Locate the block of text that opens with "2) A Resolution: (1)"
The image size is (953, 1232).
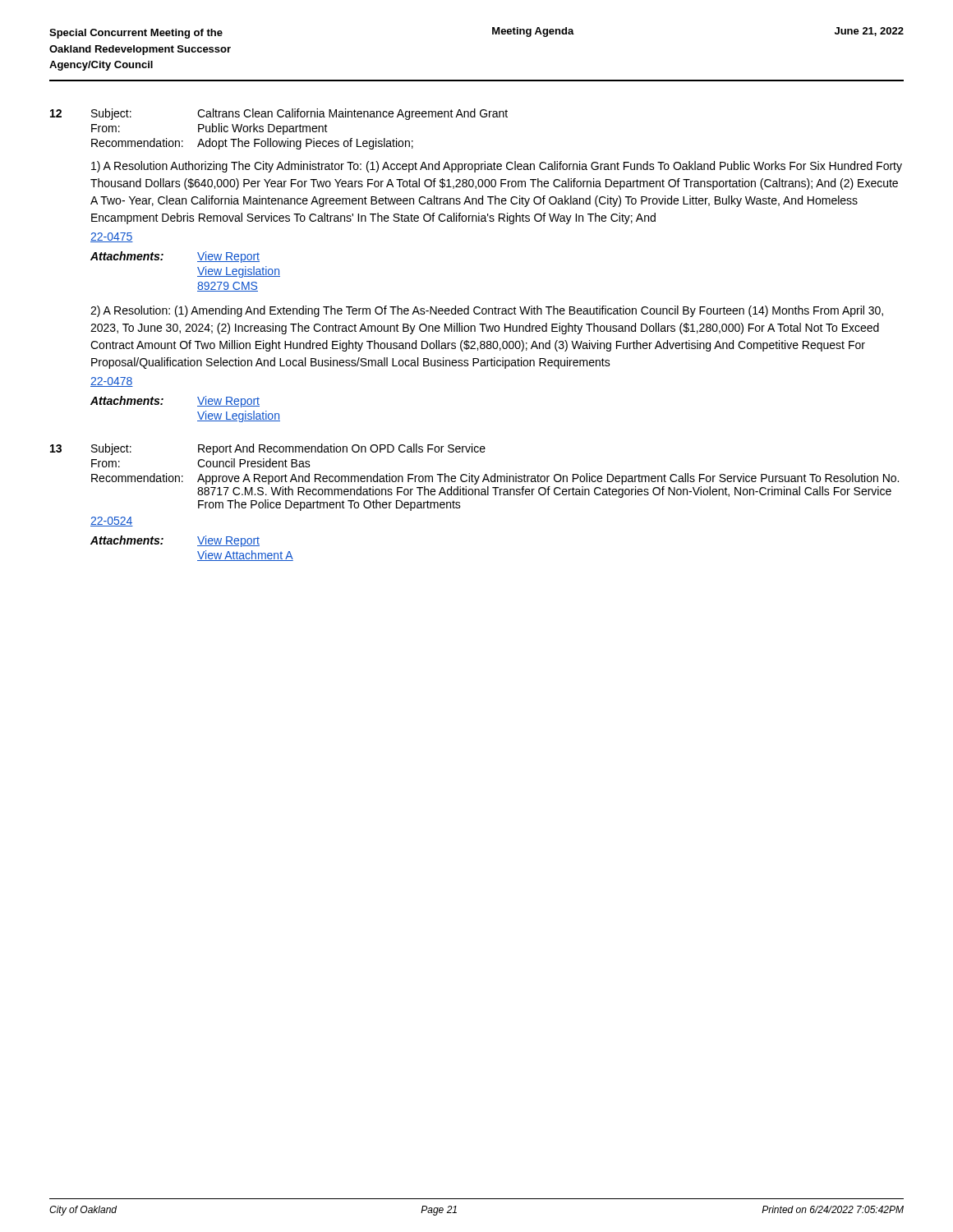[497, 345]
